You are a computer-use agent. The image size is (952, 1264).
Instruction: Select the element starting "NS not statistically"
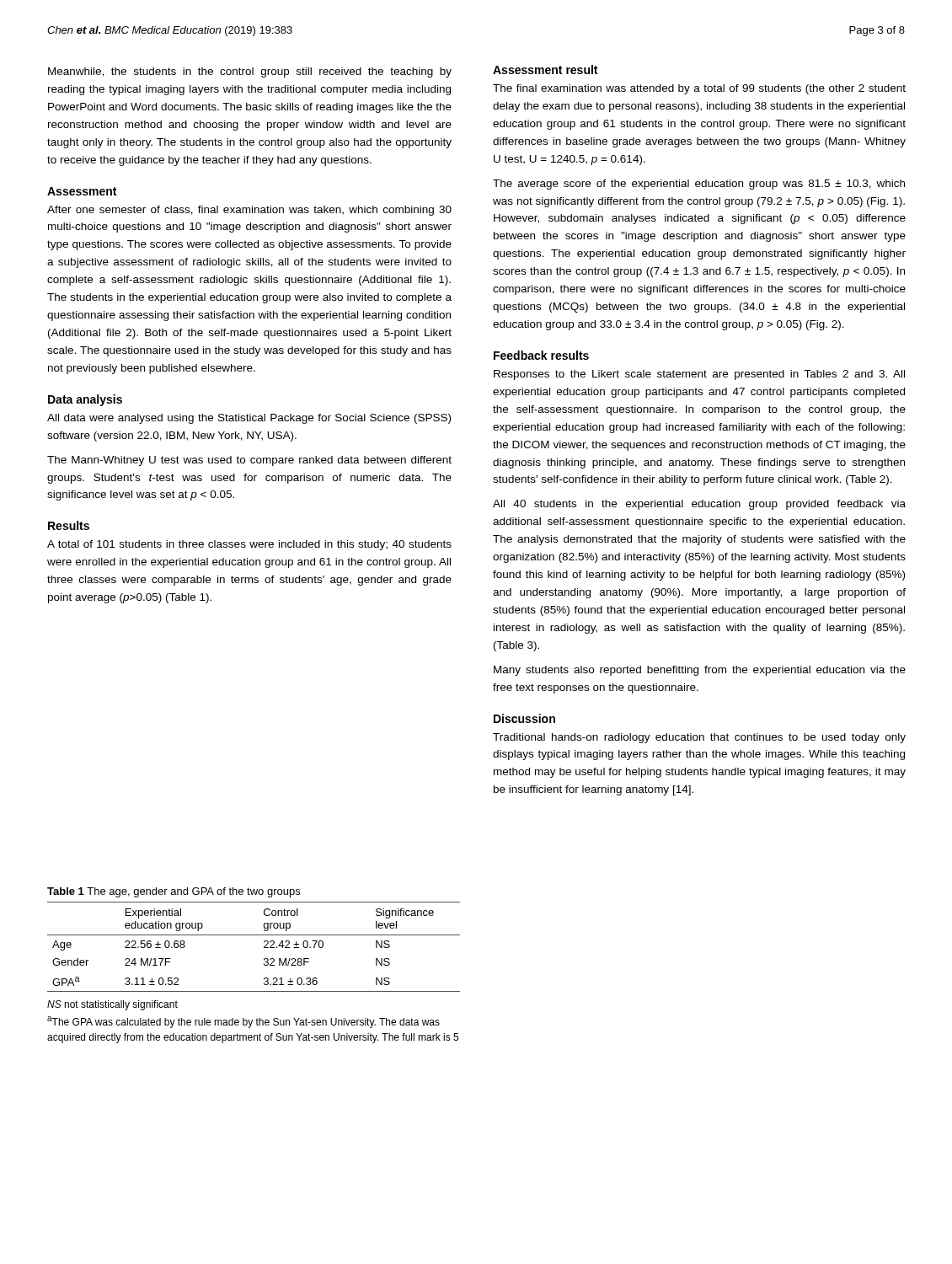253,1021
